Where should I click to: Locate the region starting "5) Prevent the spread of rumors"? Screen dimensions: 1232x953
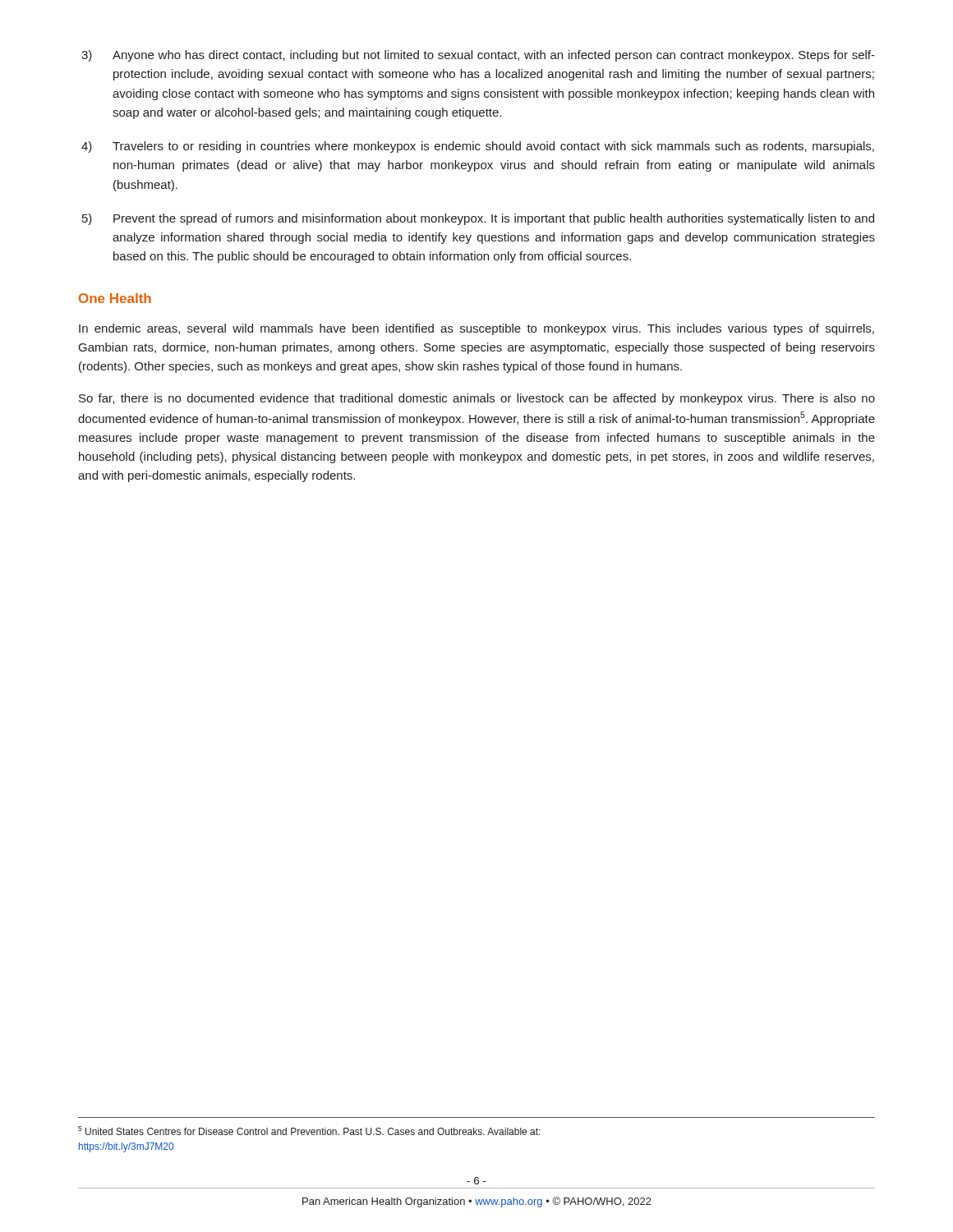coord(476,237)
